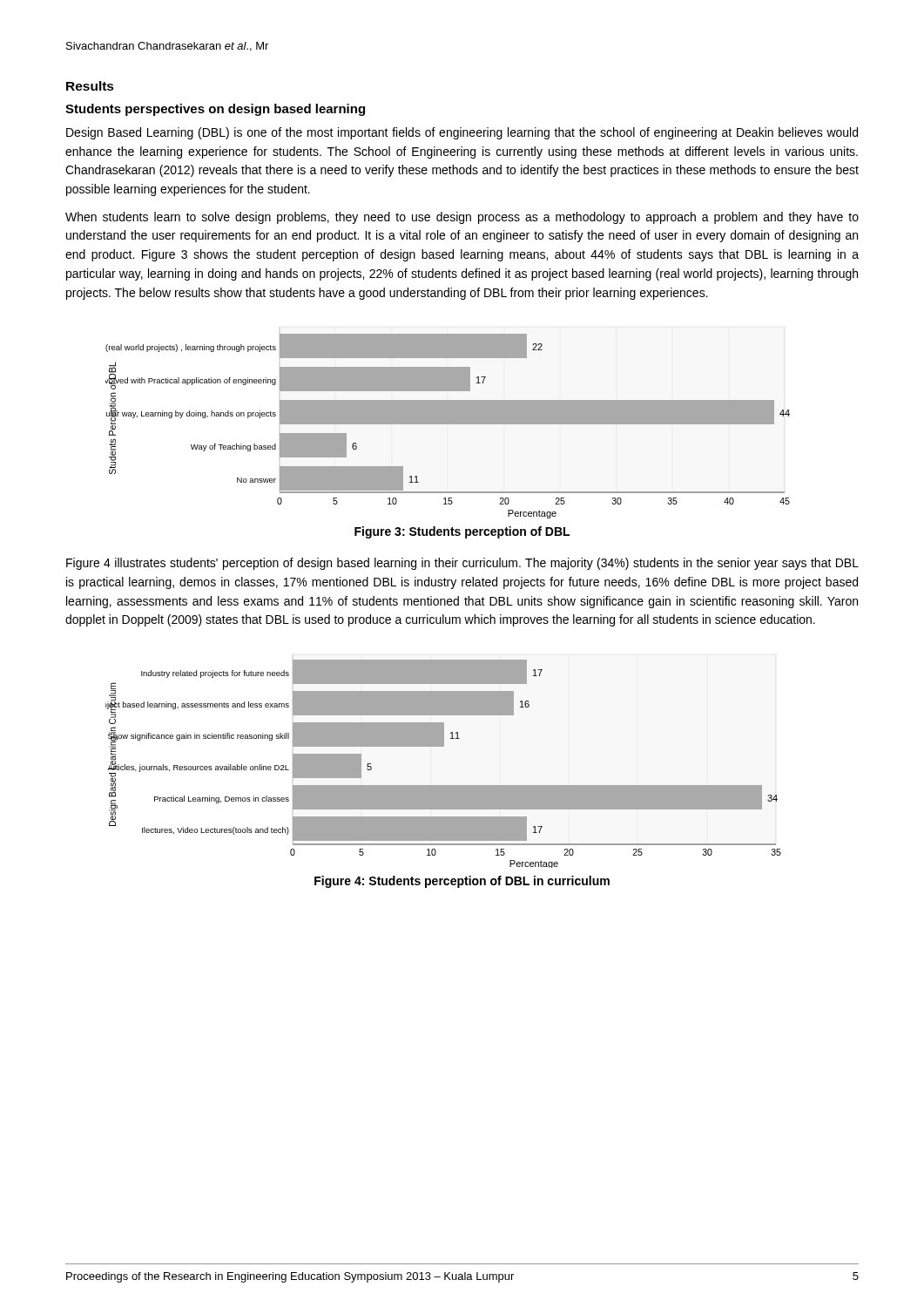Select the block starting "When students learn to solve design"
The width and height of the screenshot is (924, 1307).
point(462,255)
